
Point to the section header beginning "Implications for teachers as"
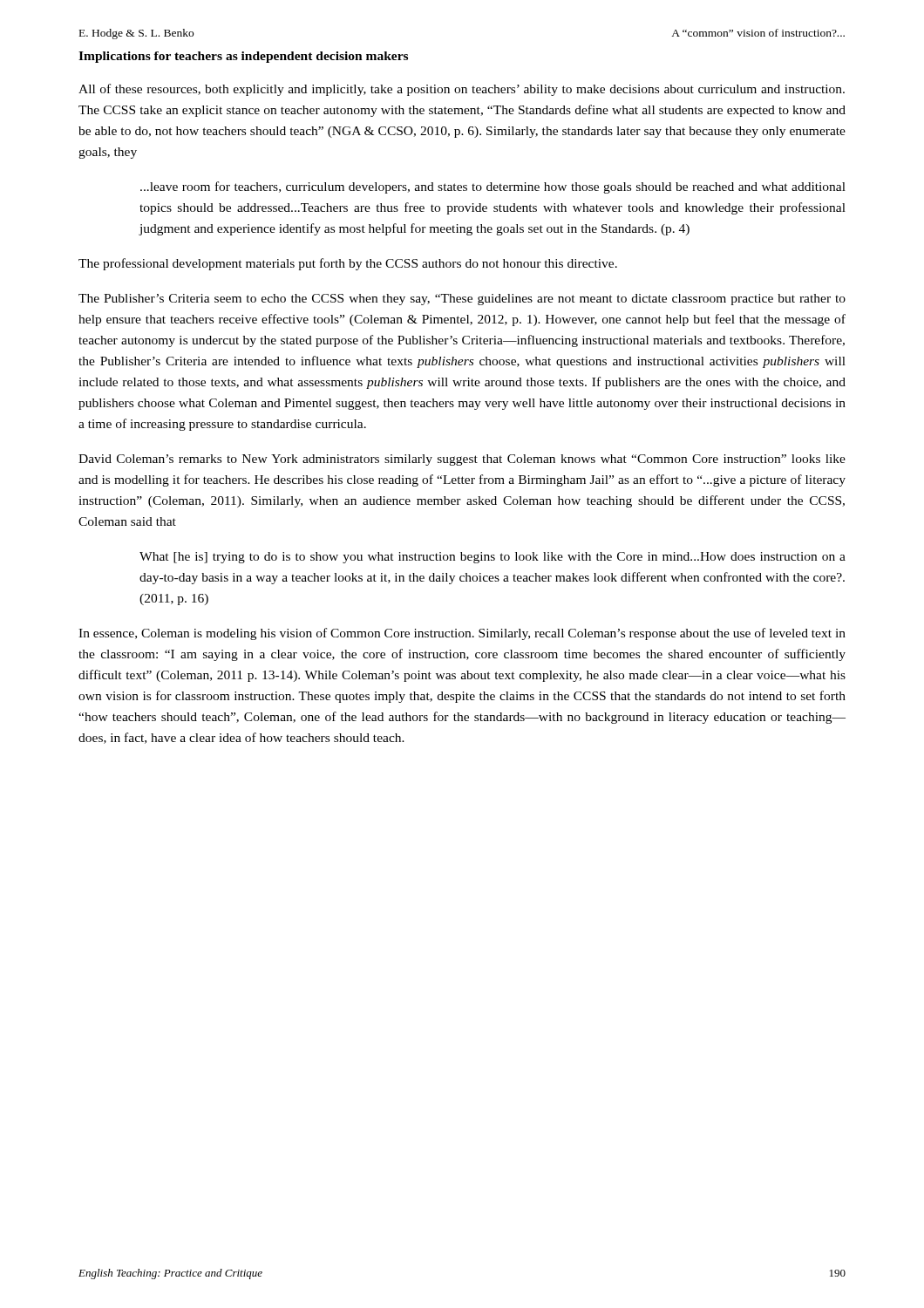point(243,55)
